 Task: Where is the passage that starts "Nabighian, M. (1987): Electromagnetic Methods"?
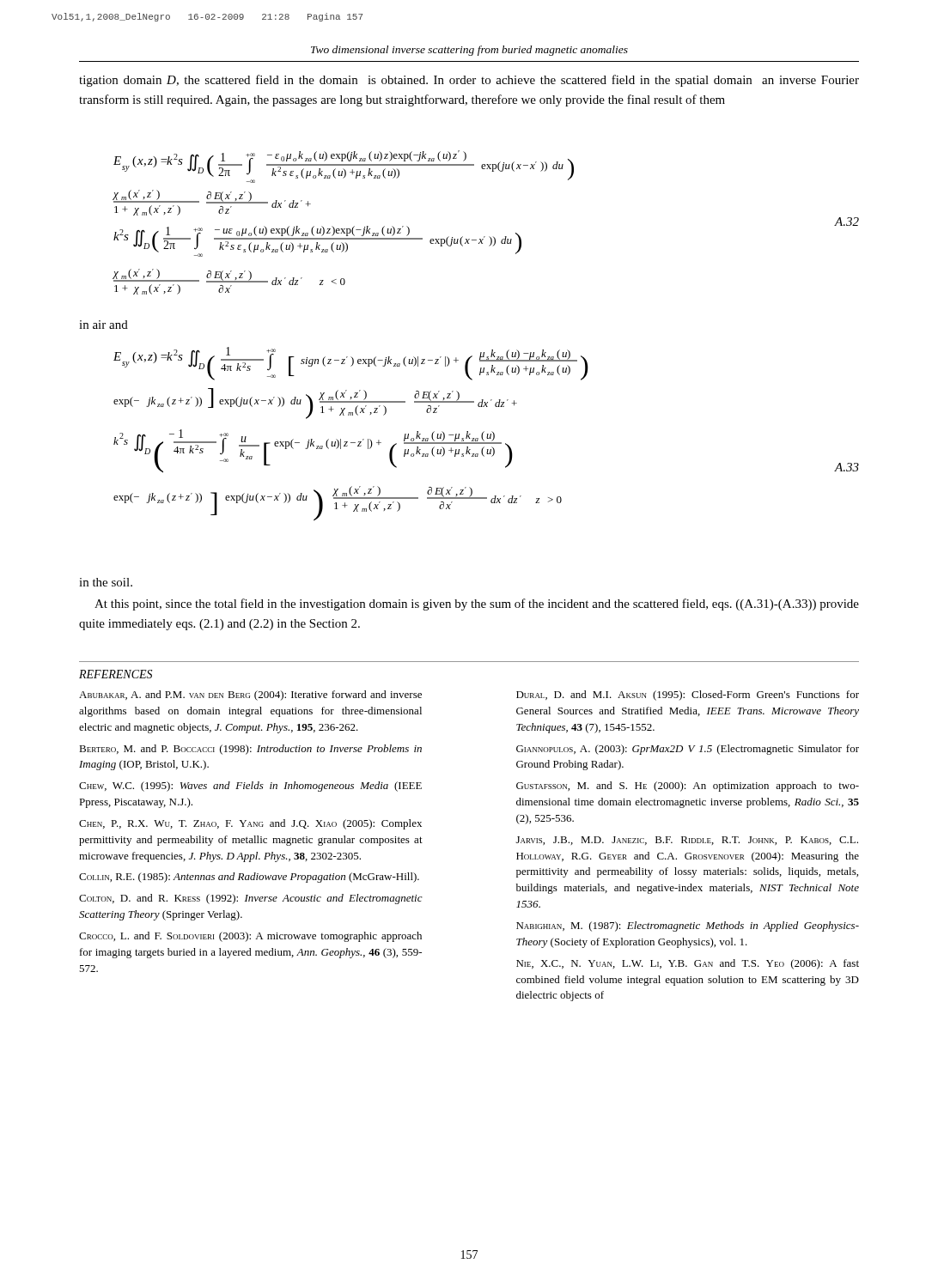point(687,933)
